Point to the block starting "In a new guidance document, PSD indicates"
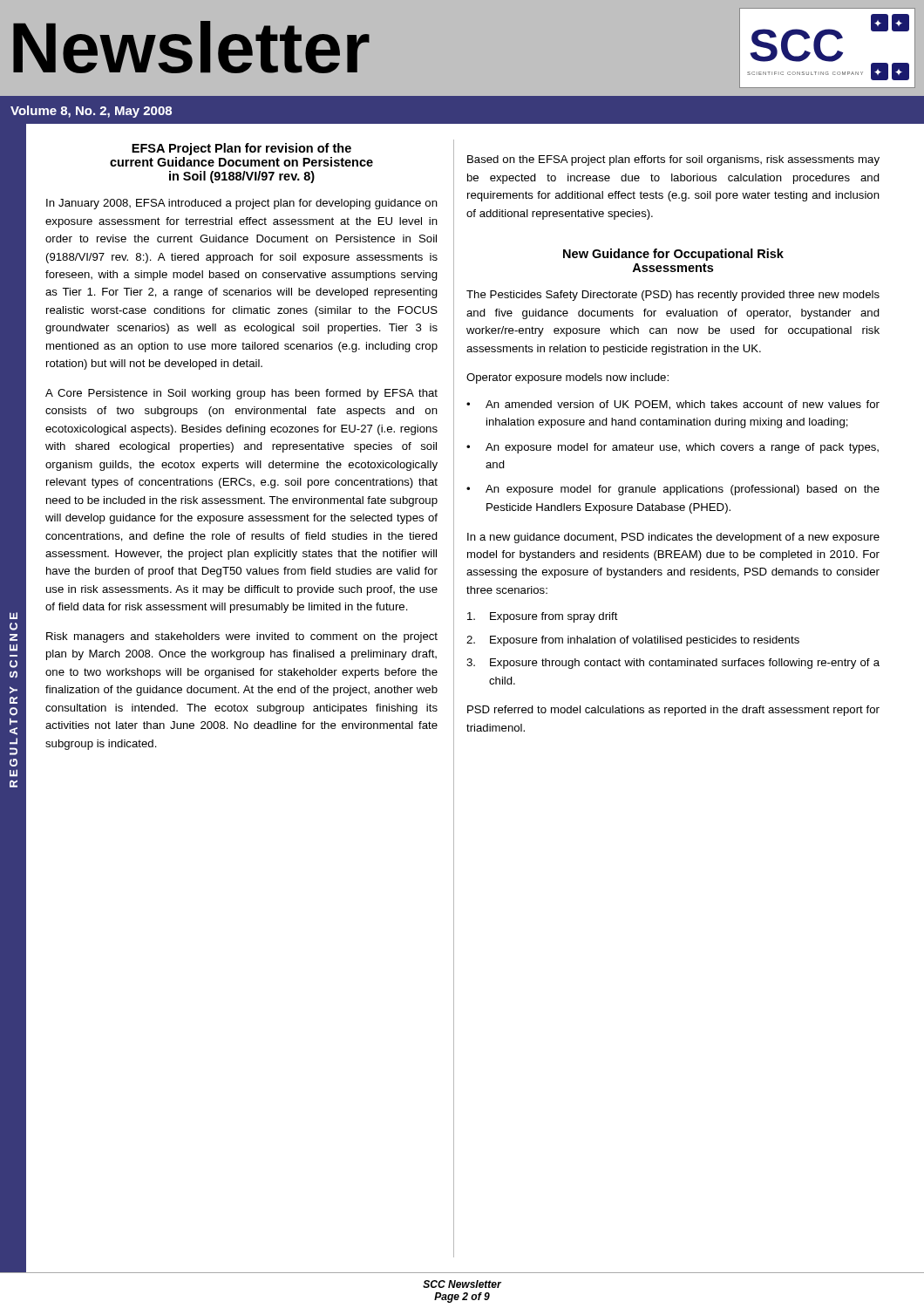This screenshot has height=1308, width=924. [x=673, y=564]
